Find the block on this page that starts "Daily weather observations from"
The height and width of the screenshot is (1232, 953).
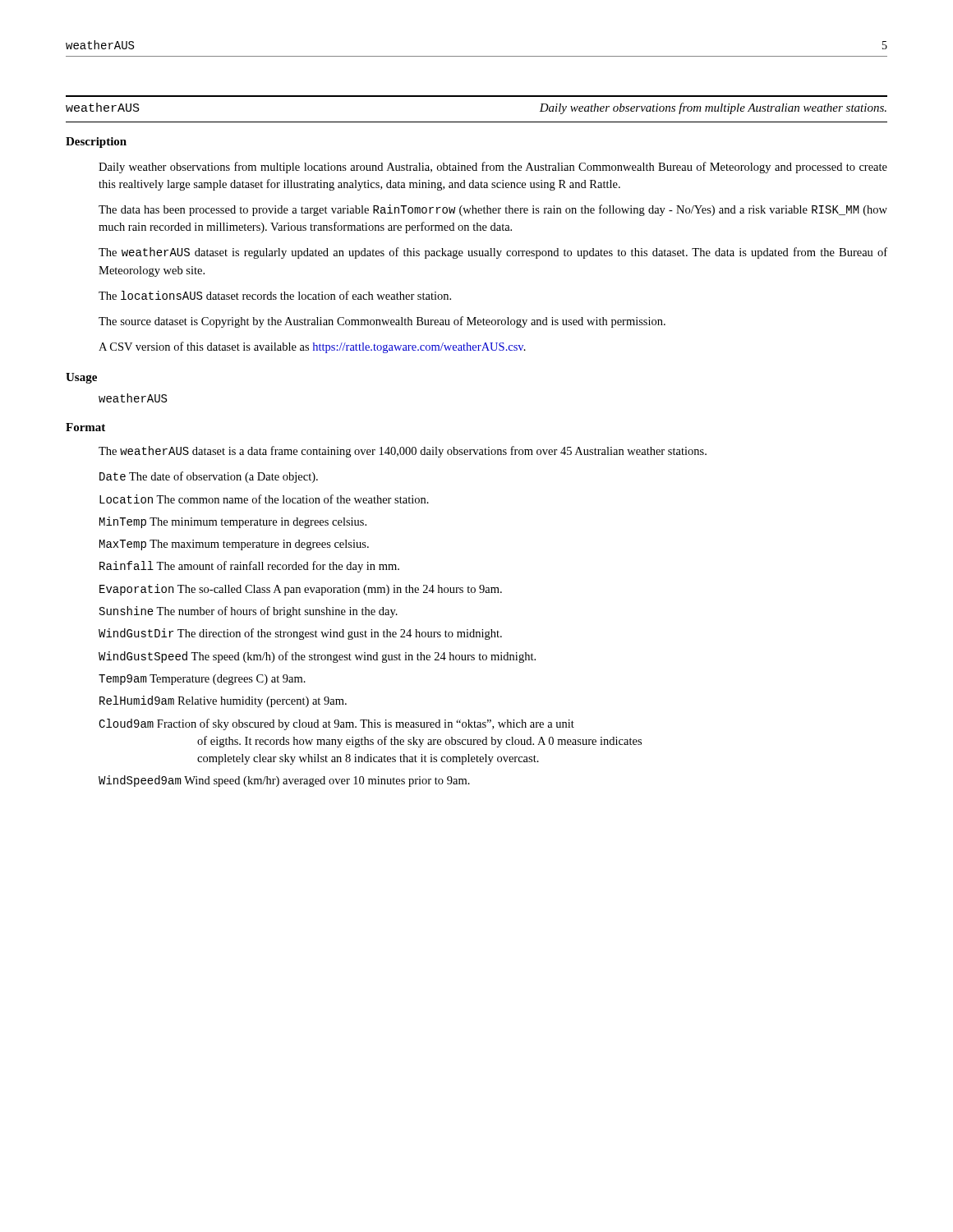[x=493, y=175]
